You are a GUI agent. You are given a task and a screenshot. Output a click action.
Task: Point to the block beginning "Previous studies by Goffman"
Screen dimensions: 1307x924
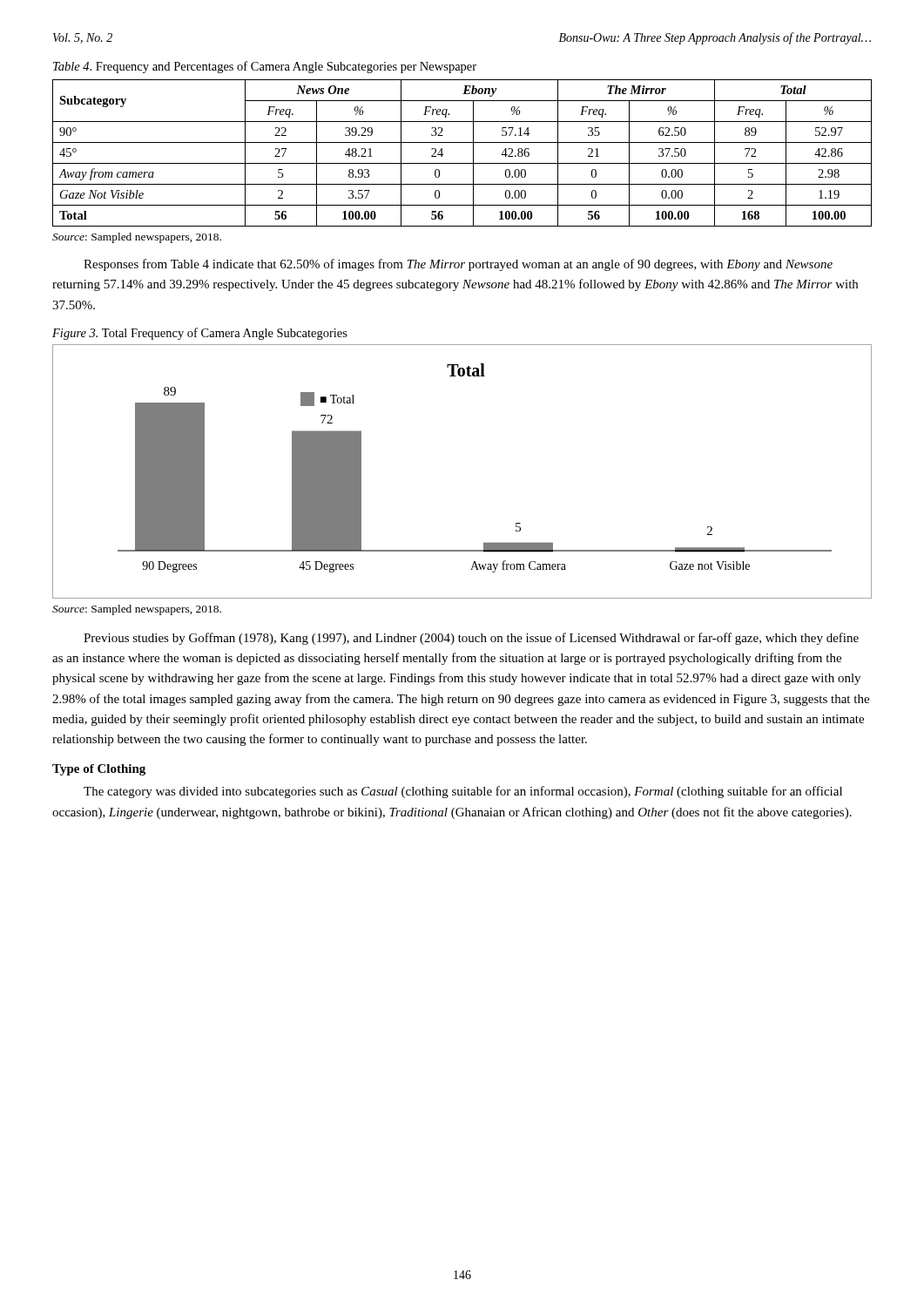(x=461, y=688)
